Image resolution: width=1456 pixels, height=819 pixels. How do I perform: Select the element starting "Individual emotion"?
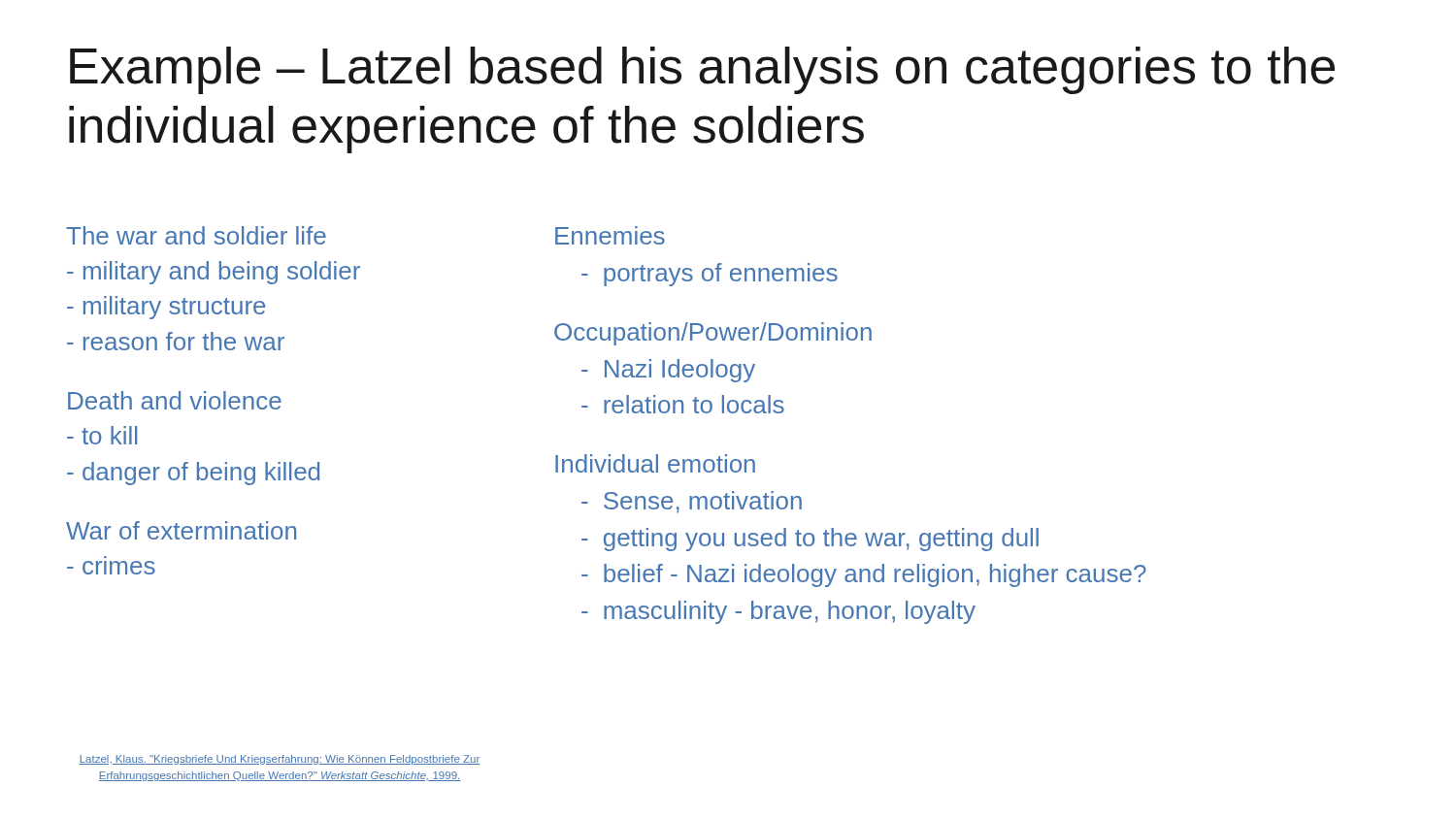[x=655, y=464]
